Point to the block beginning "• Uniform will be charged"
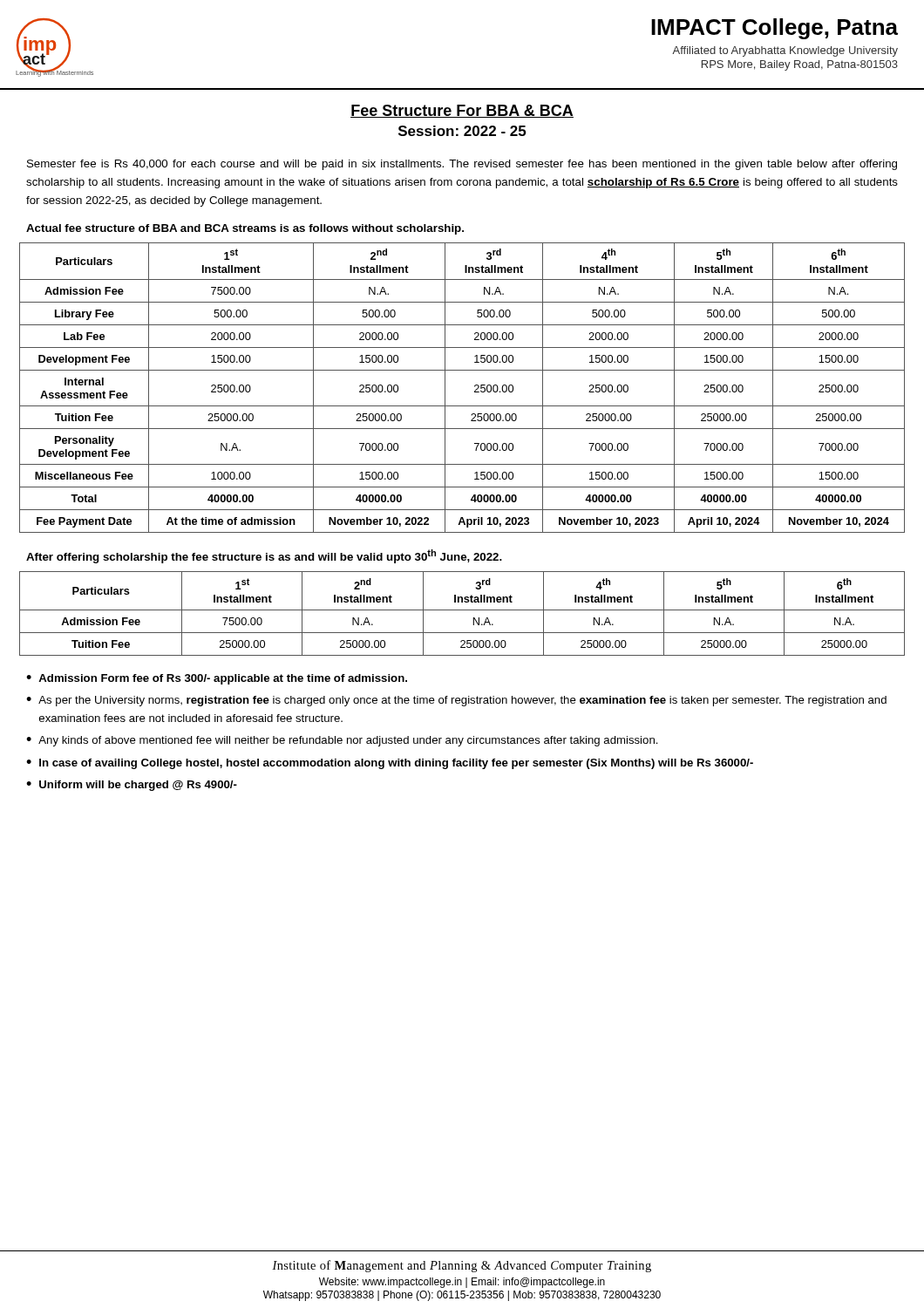The height and width of the screenshot is (1308, 924). click(132, 785)
